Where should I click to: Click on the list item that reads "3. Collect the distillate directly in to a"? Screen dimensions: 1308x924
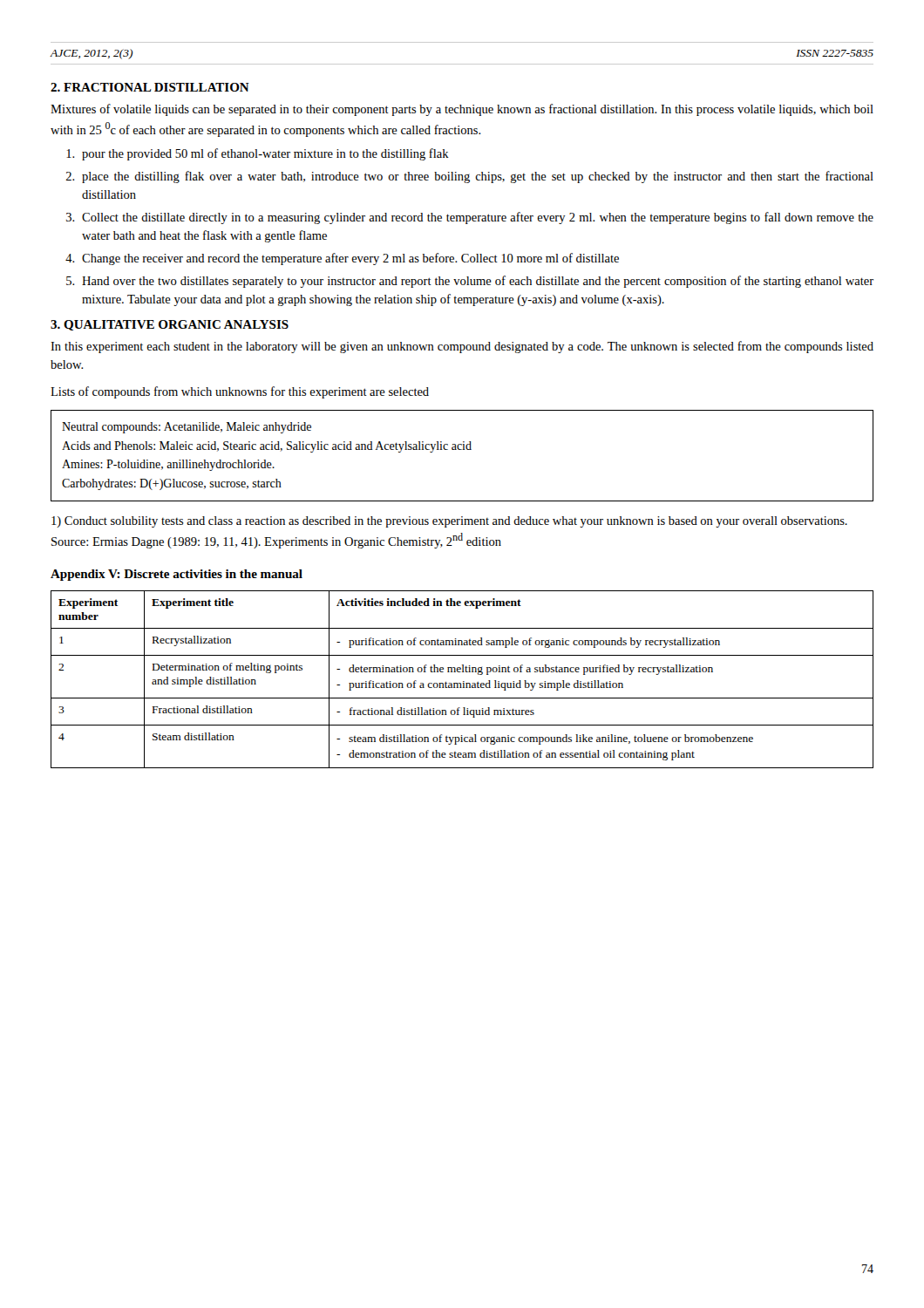click(462, 227)
